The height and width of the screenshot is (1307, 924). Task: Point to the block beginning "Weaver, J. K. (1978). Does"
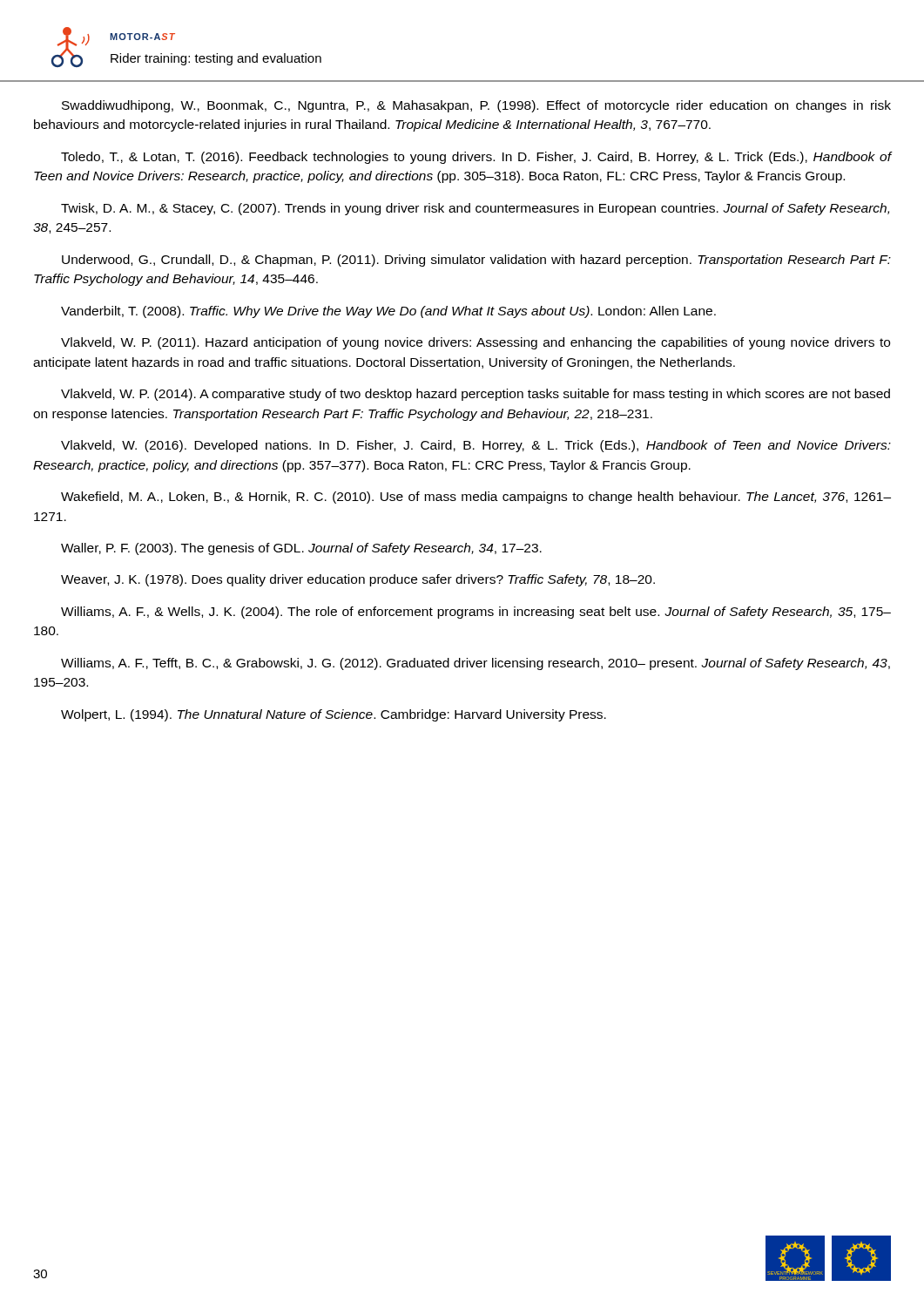click(x=358, y=579)
